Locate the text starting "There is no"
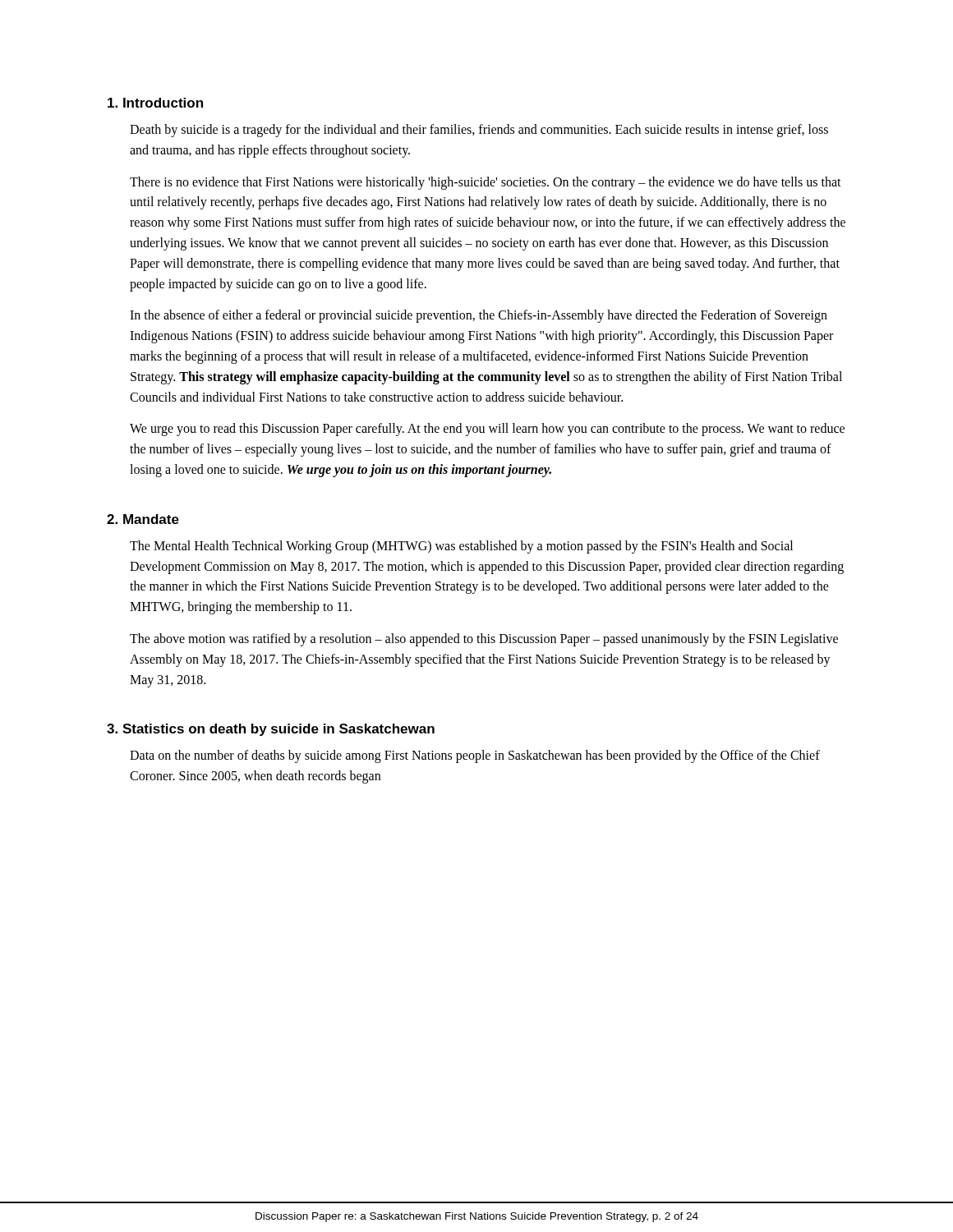The width and height of the screenshot is (953, 1232). click(x=488, y=232)
